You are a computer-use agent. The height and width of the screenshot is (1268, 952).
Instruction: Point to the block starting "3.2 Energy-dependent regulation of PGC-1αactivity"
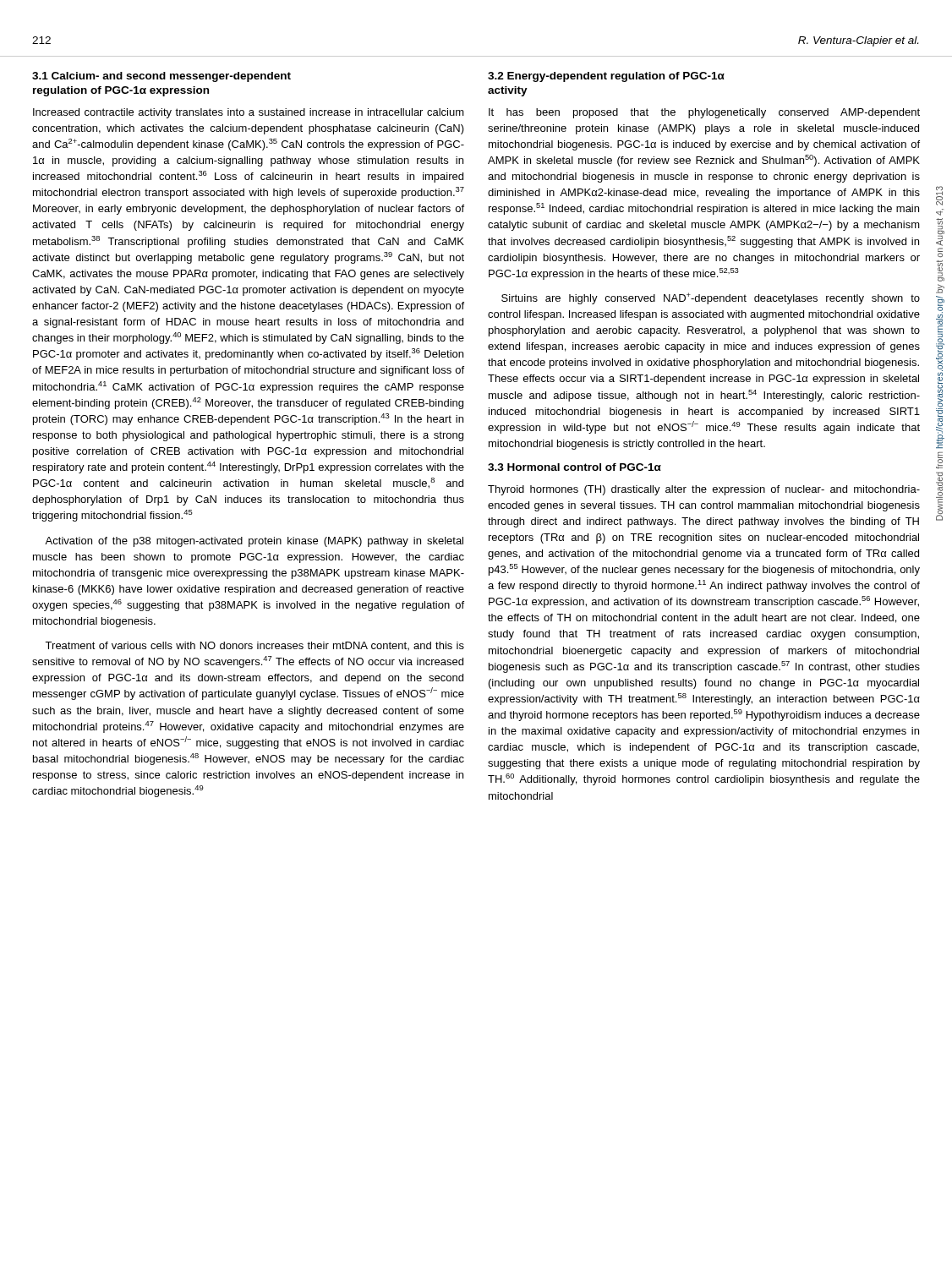(606, 83)
